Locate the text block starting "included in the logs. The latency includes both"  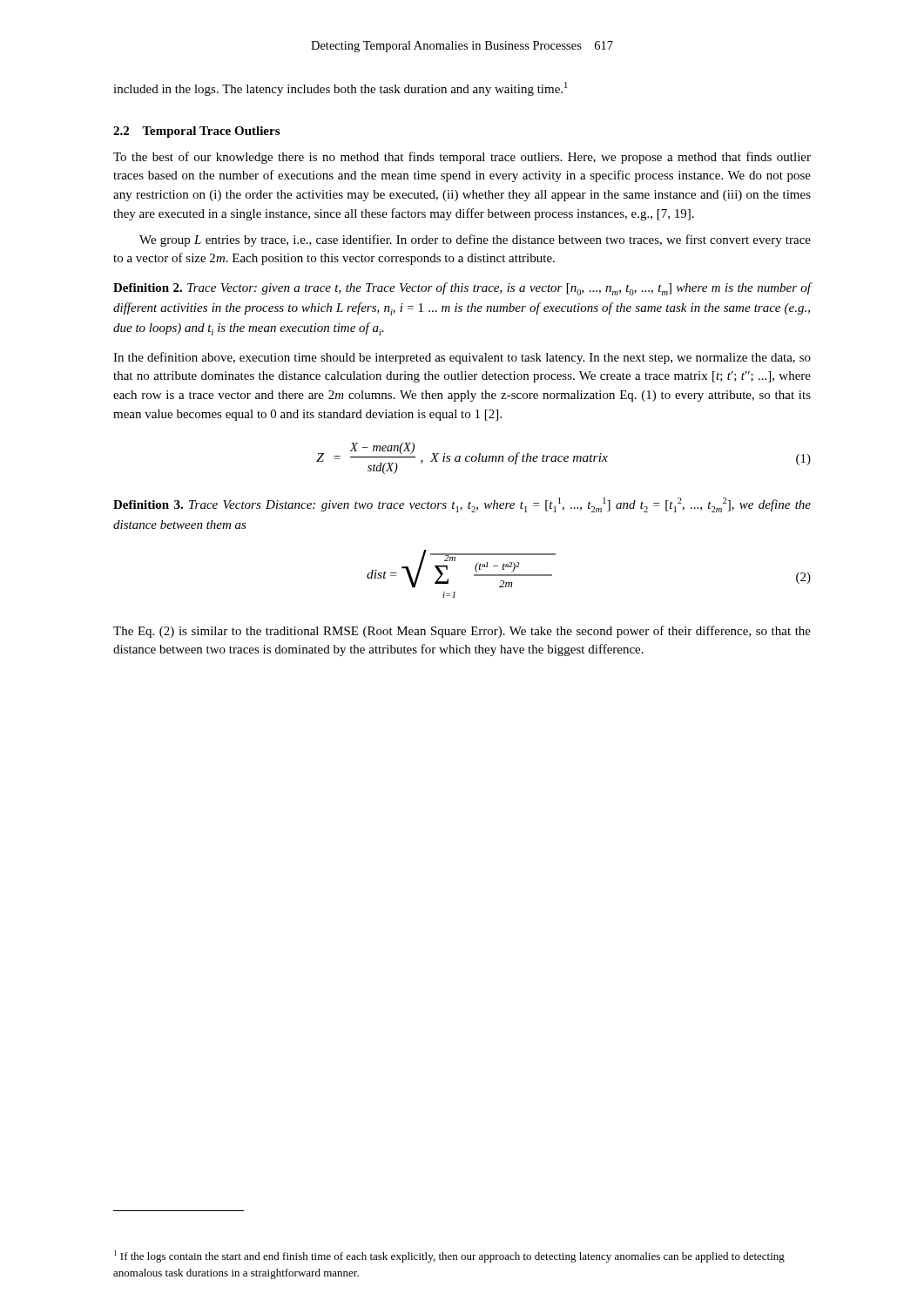click(x=341, y=88)
